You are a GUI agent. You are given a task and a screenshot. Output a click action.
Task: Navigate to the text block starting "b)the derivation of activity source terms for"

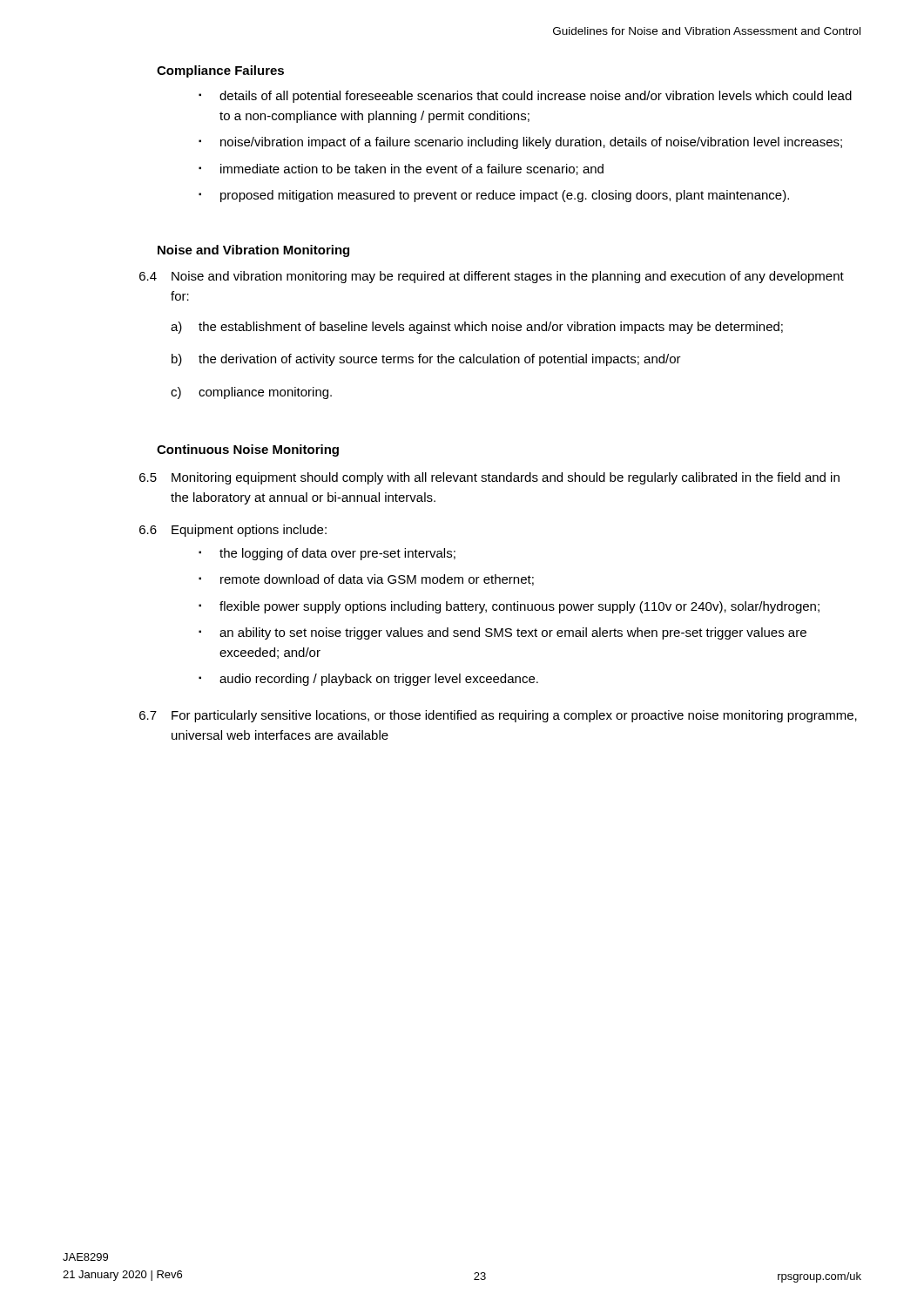pyautogui.click(x=516, y=359)
